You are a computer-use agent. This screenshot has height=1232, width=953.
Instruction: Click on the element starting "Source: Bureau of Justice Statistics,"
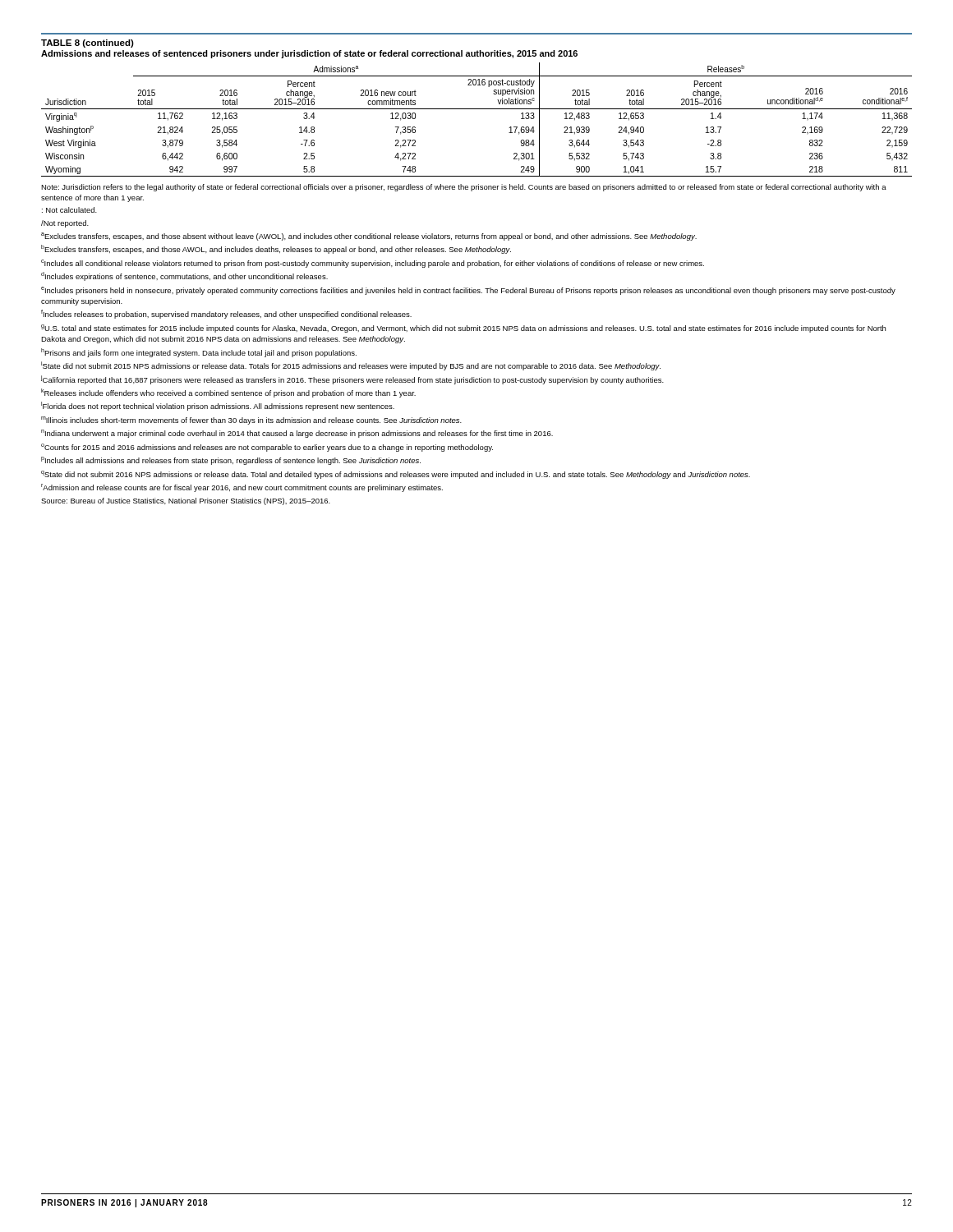point(186,501)
